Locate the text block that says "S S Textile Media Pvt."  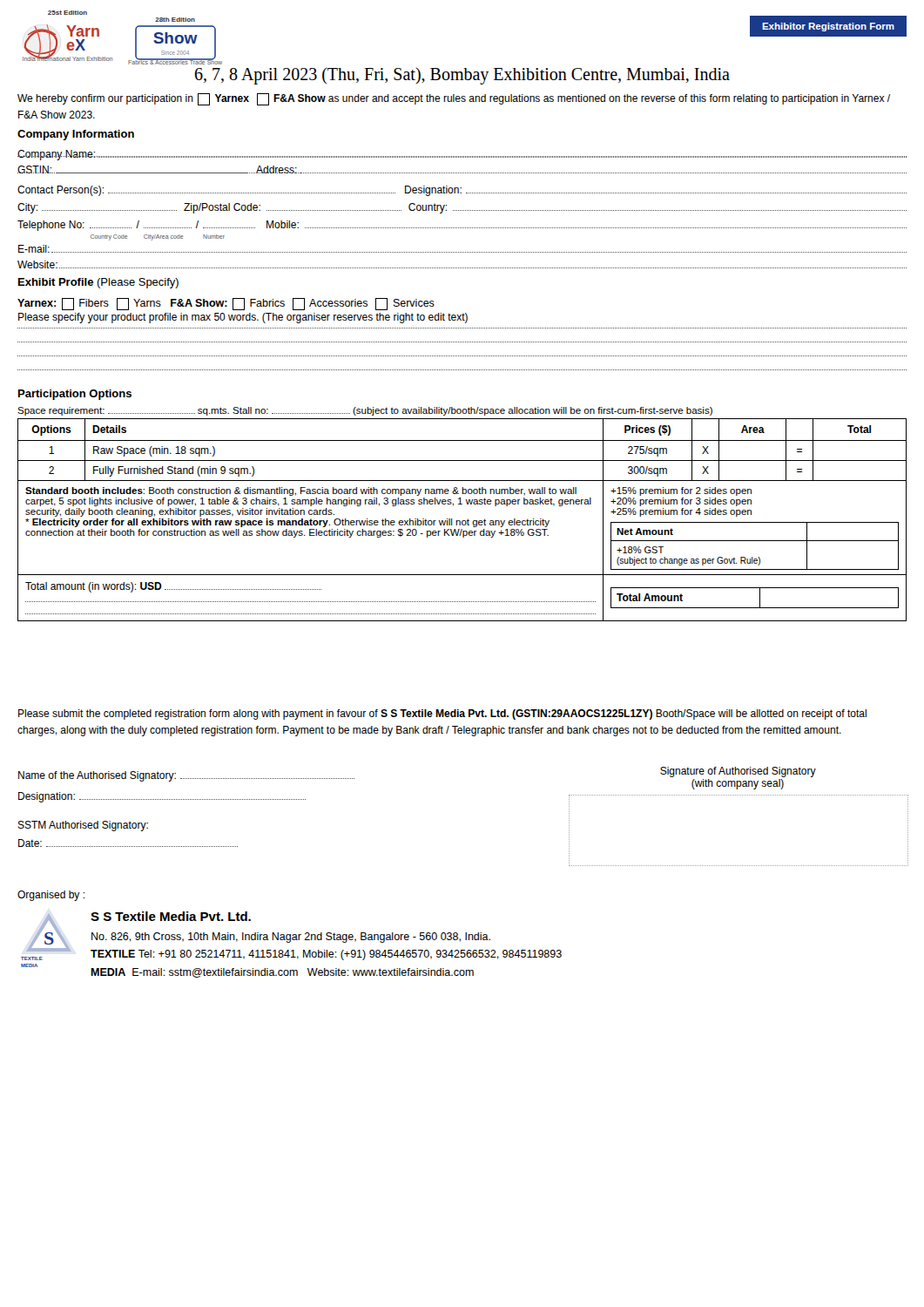[326, 944]
